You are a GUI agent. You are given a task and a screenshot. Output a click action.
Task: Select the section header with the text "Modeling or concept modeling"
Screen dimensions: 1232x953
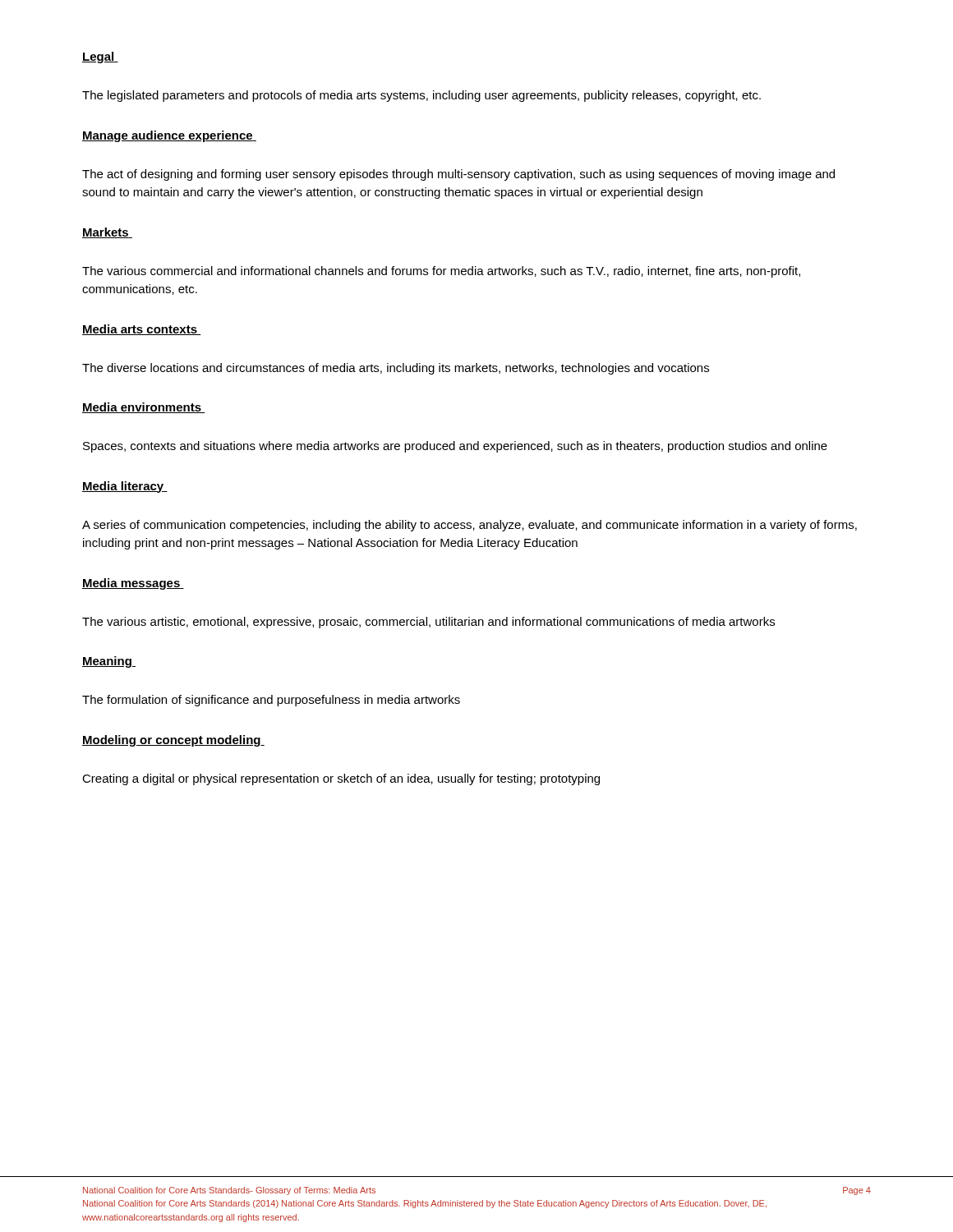coord(173,741)
